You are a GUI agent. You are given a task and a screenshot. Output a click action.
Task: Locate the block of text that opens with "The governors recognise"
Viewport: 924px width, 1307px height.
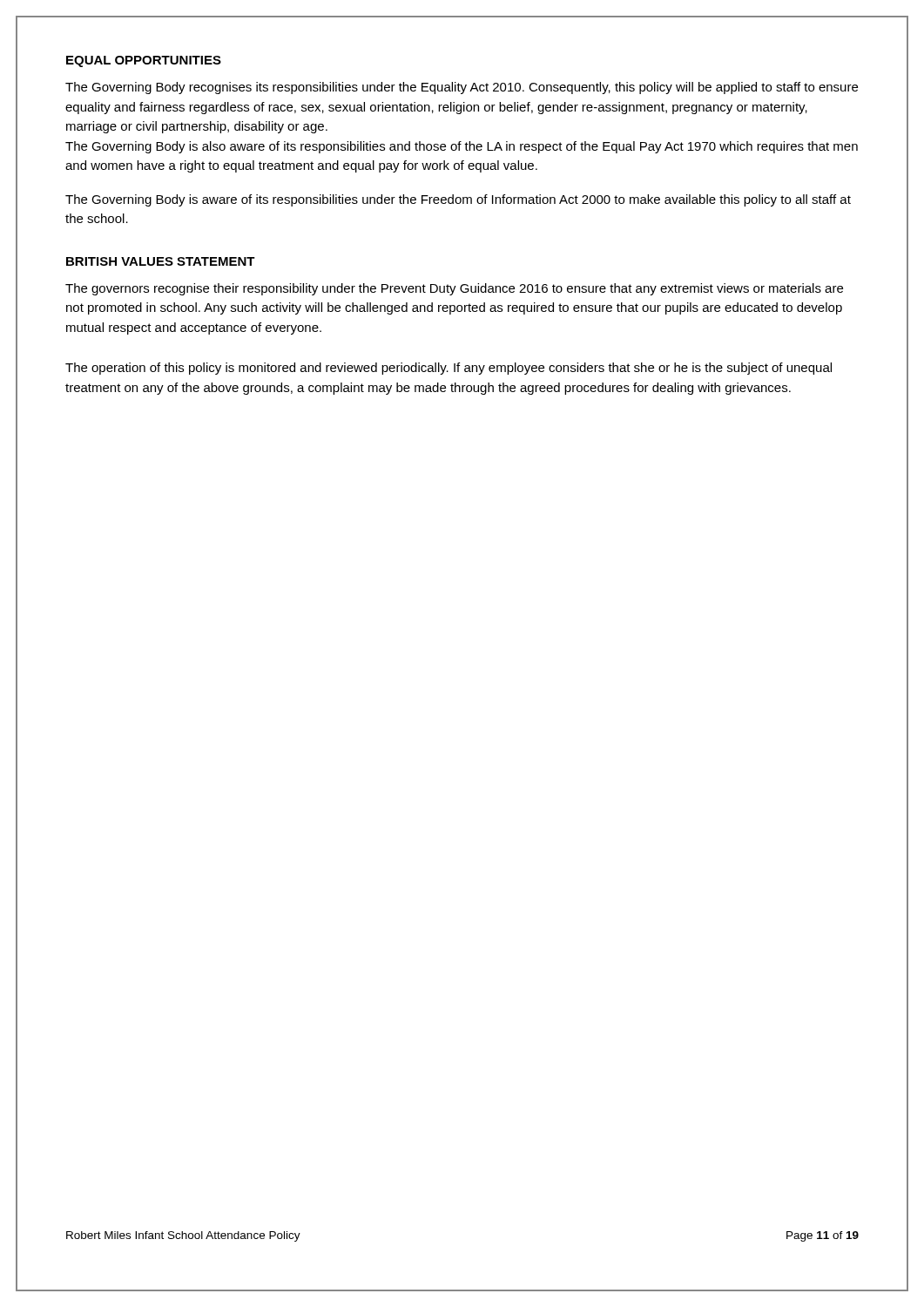455,307
